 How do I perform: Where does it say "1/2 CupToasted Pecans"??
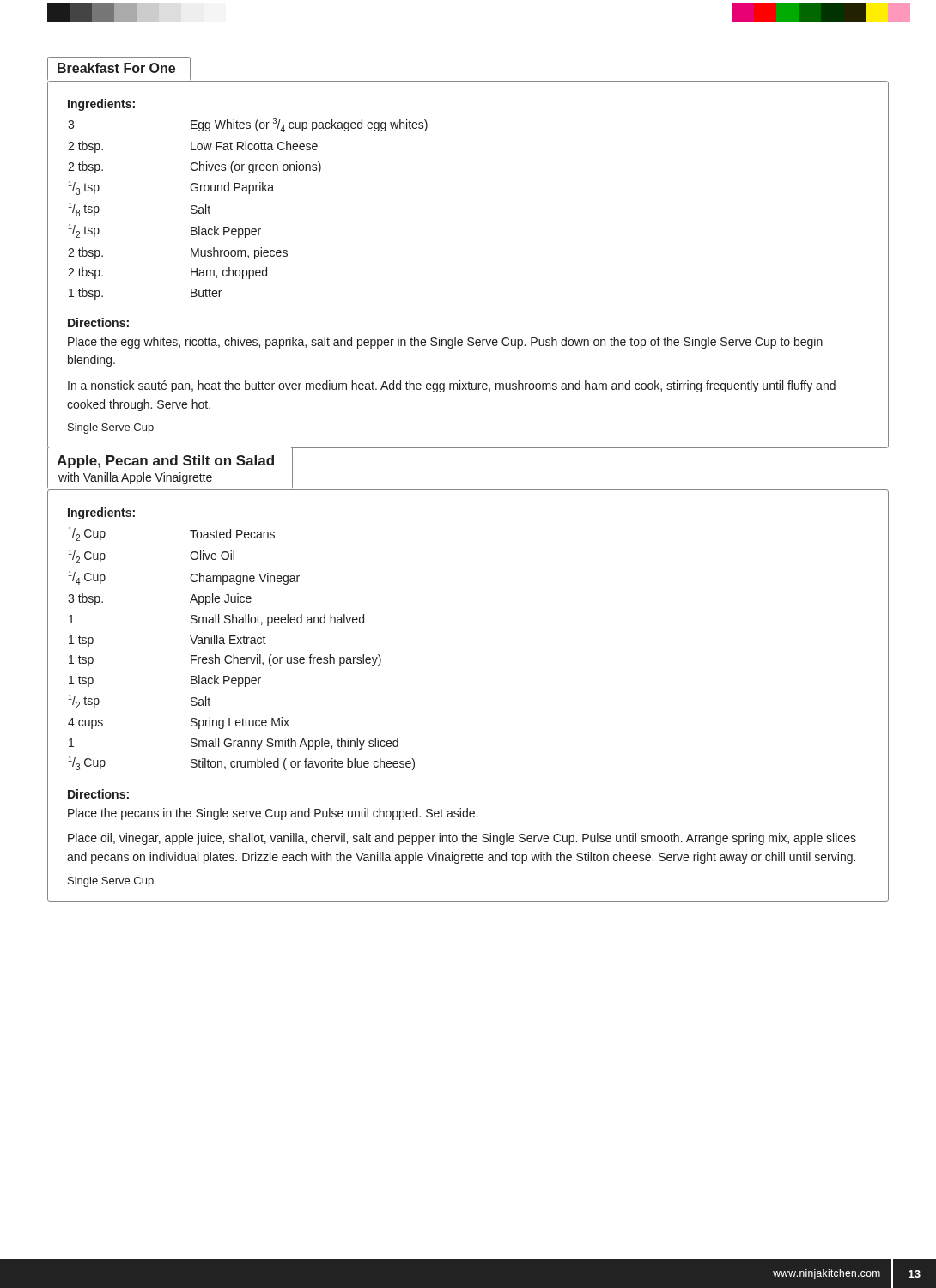(x=88, y=536)
